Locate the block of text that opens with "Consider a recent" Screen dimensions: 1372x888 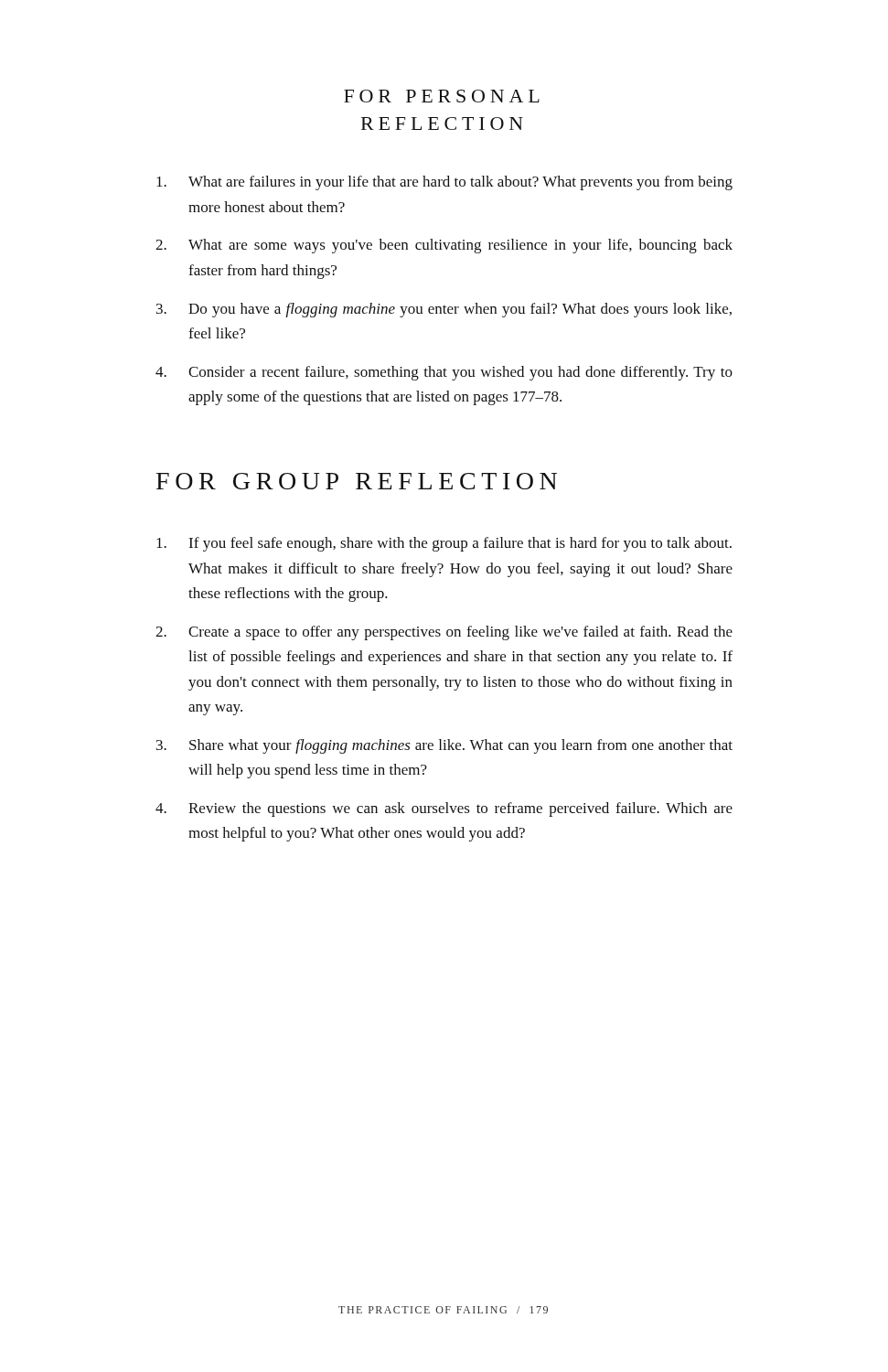tap(460, 384)
